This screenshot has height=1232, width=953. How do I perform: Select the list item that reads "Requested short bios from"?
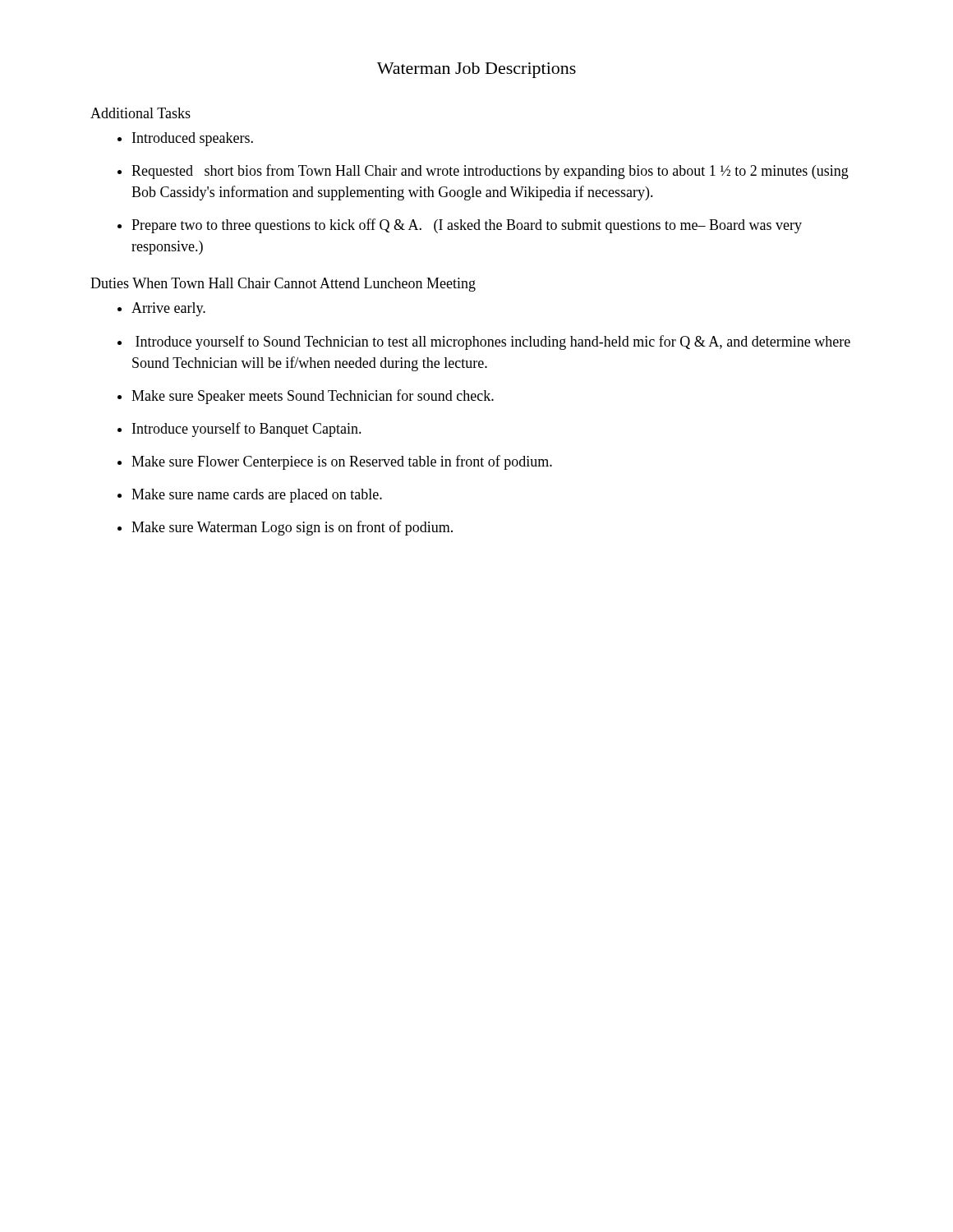click(476, 182)
